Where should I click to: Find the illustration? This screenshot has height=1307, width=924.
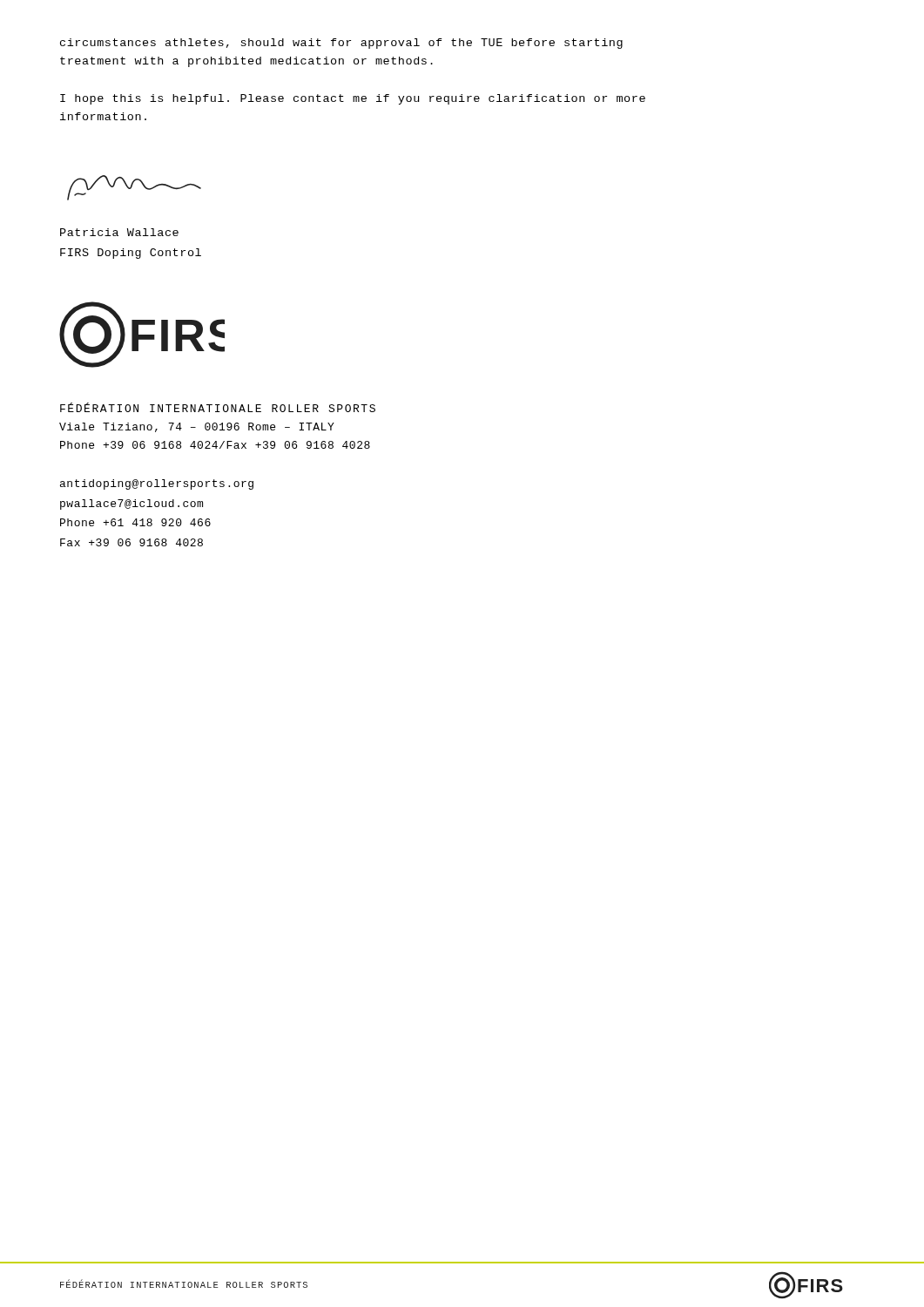click(x=462, y=188)
